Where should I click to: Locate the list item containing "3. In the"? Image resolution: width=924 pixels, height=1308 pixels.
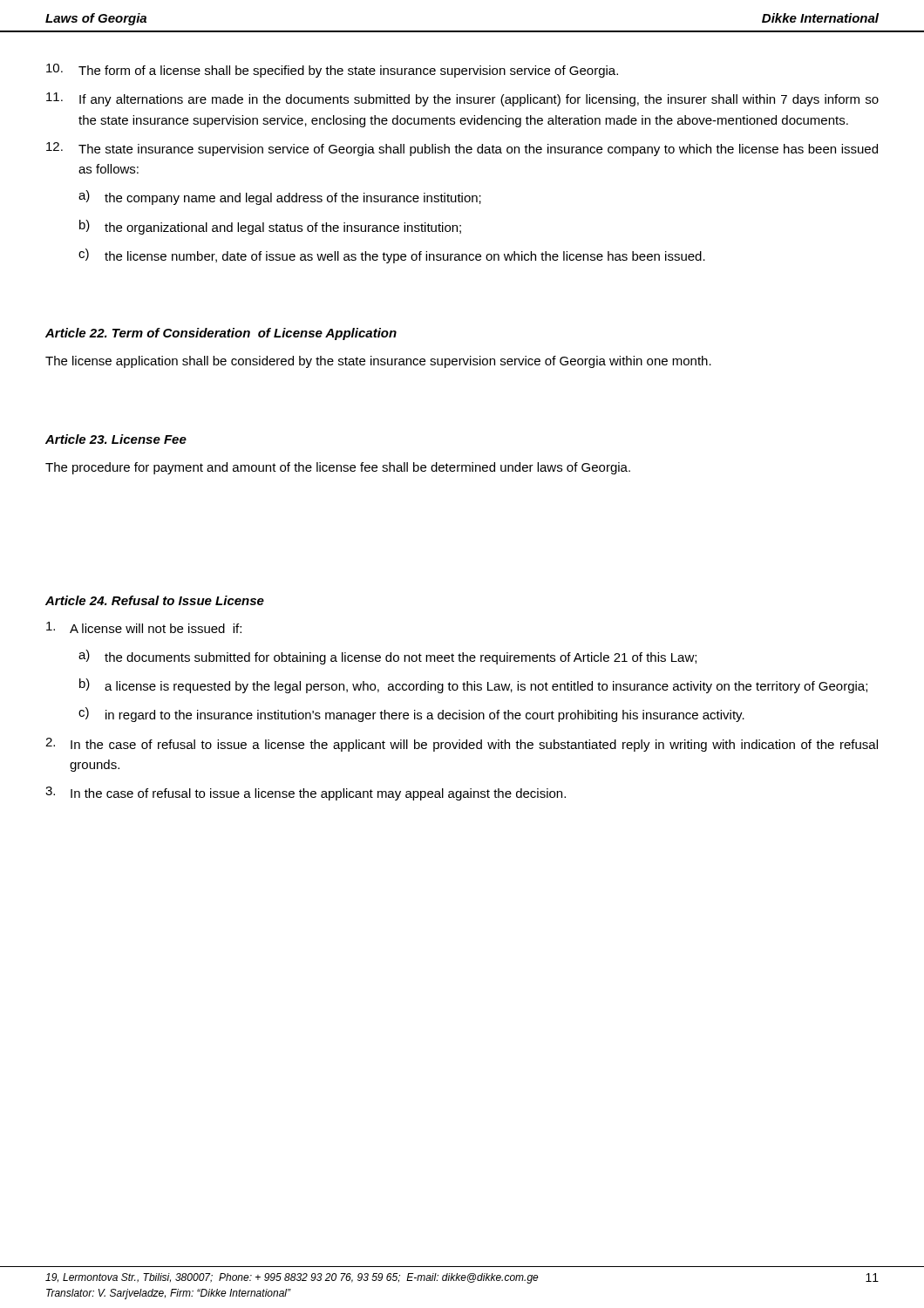(462, 793)
